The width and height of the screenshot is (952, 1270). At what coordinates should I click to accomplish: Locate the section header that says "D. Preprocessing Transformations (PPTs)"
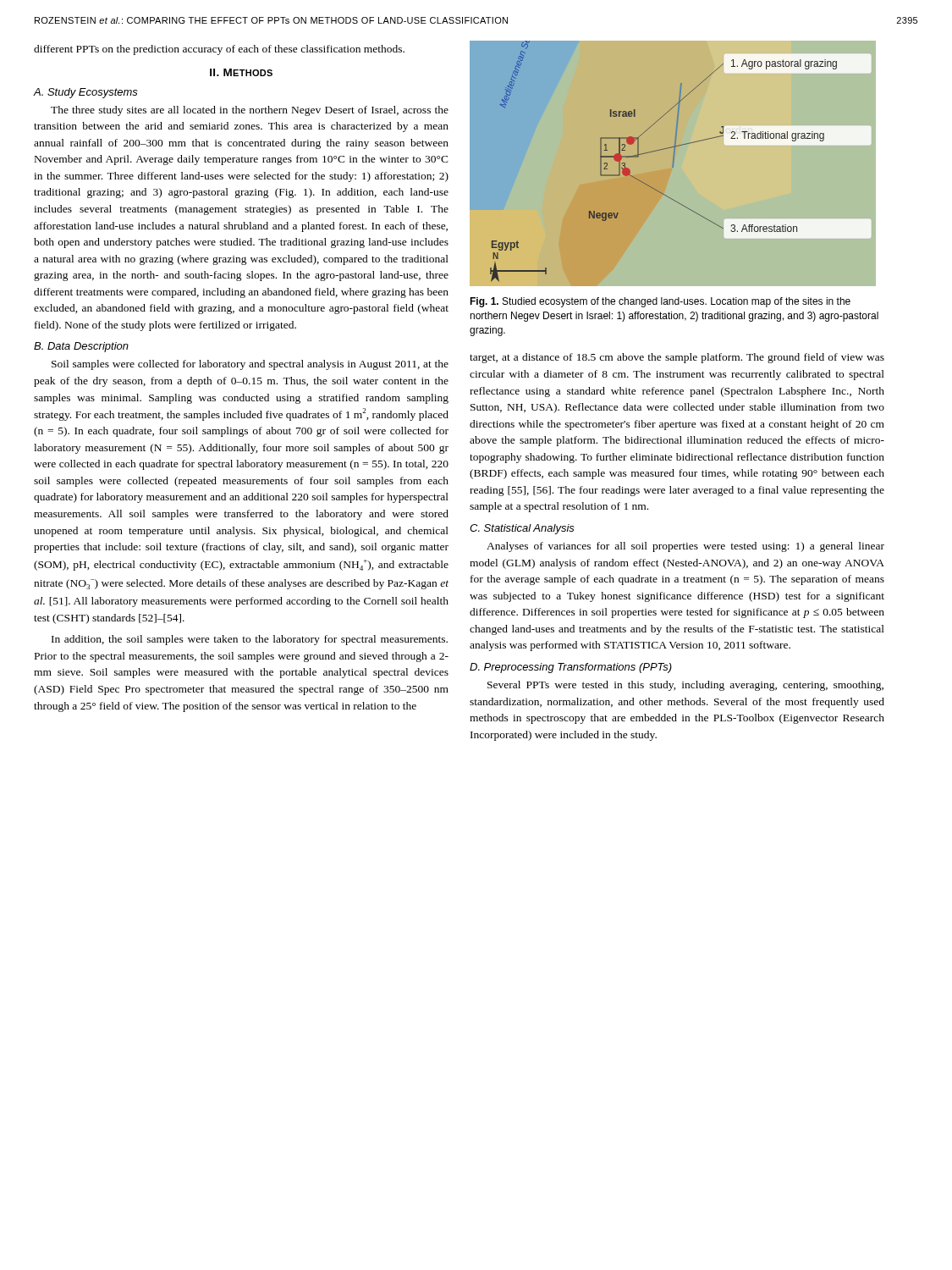tap(571, 667)
